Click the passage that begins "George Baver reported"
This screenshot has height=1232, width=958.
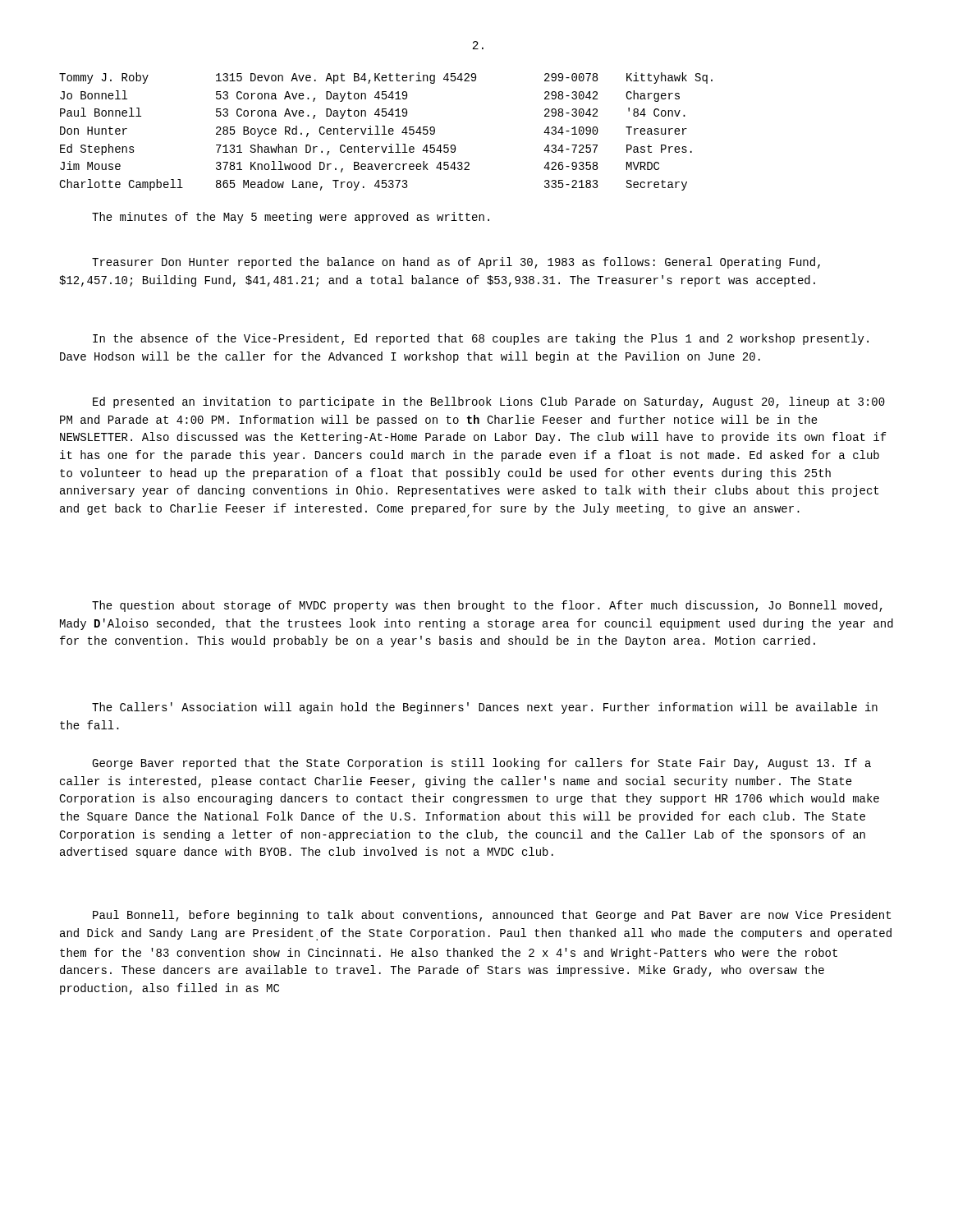click(469, 808)
